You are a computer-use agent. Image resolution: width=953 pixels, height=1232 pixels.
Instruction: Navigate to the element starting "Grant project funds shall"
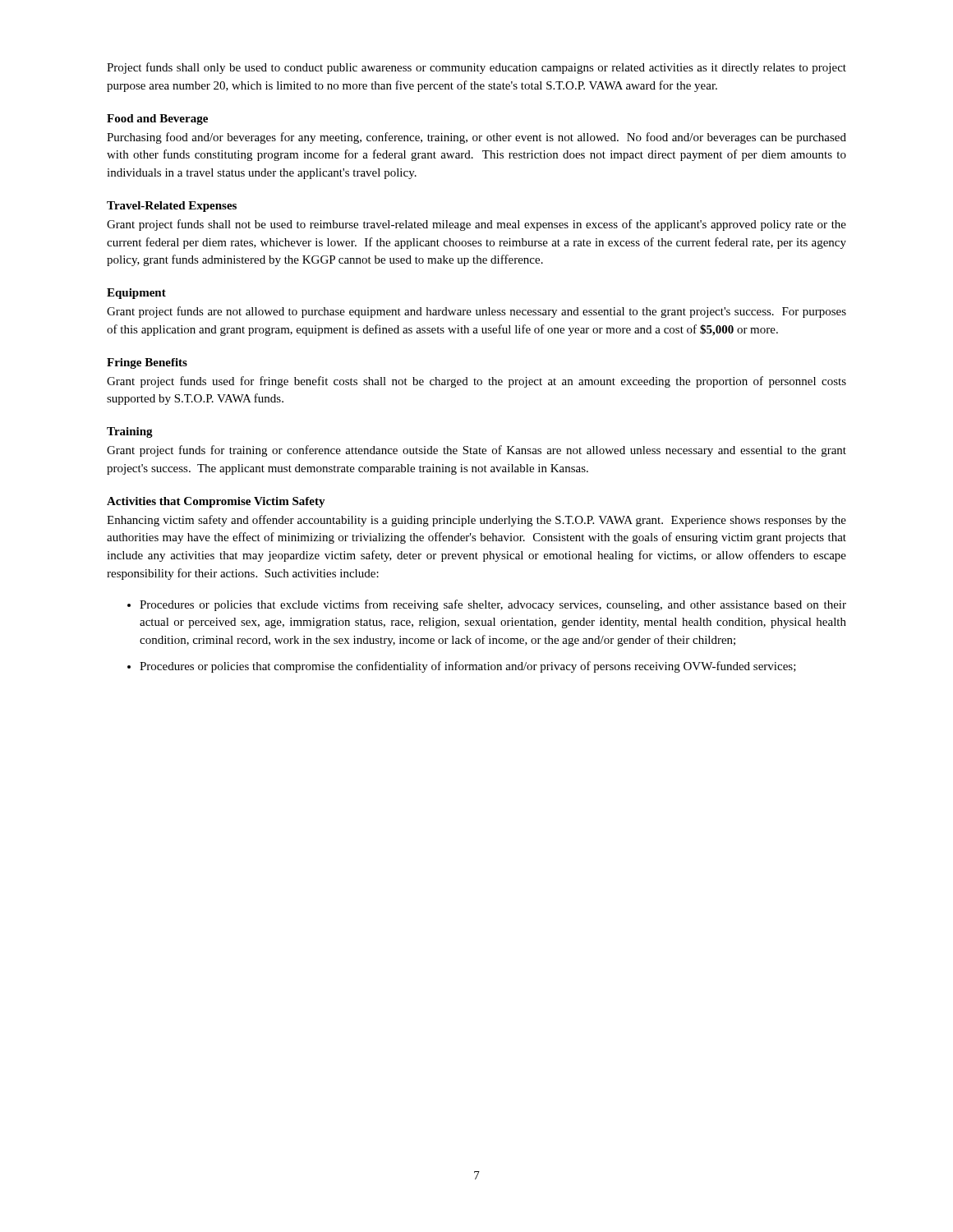476,242
